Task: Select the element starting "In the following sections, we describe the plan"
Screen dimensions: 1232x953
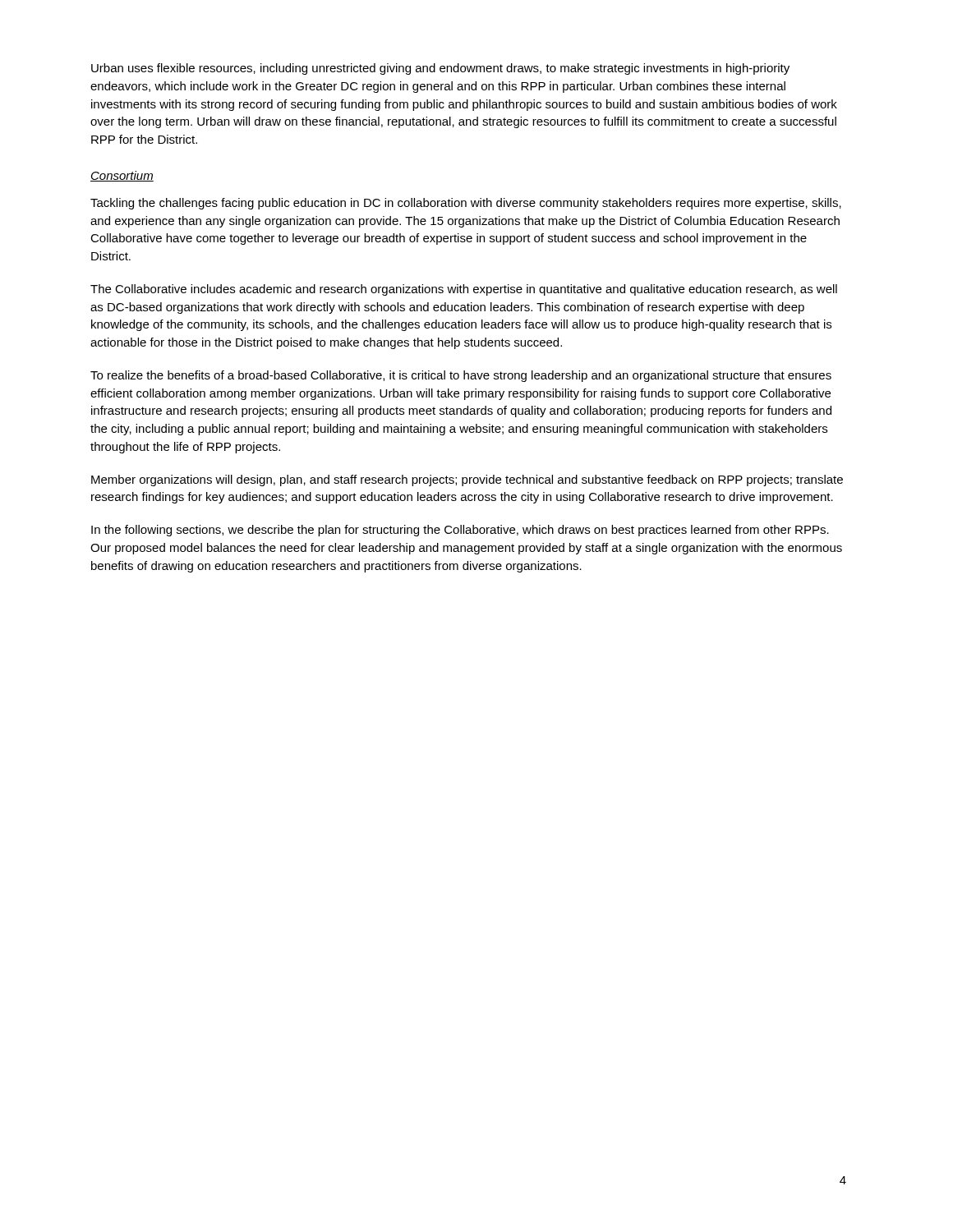Action: (466, 547)
